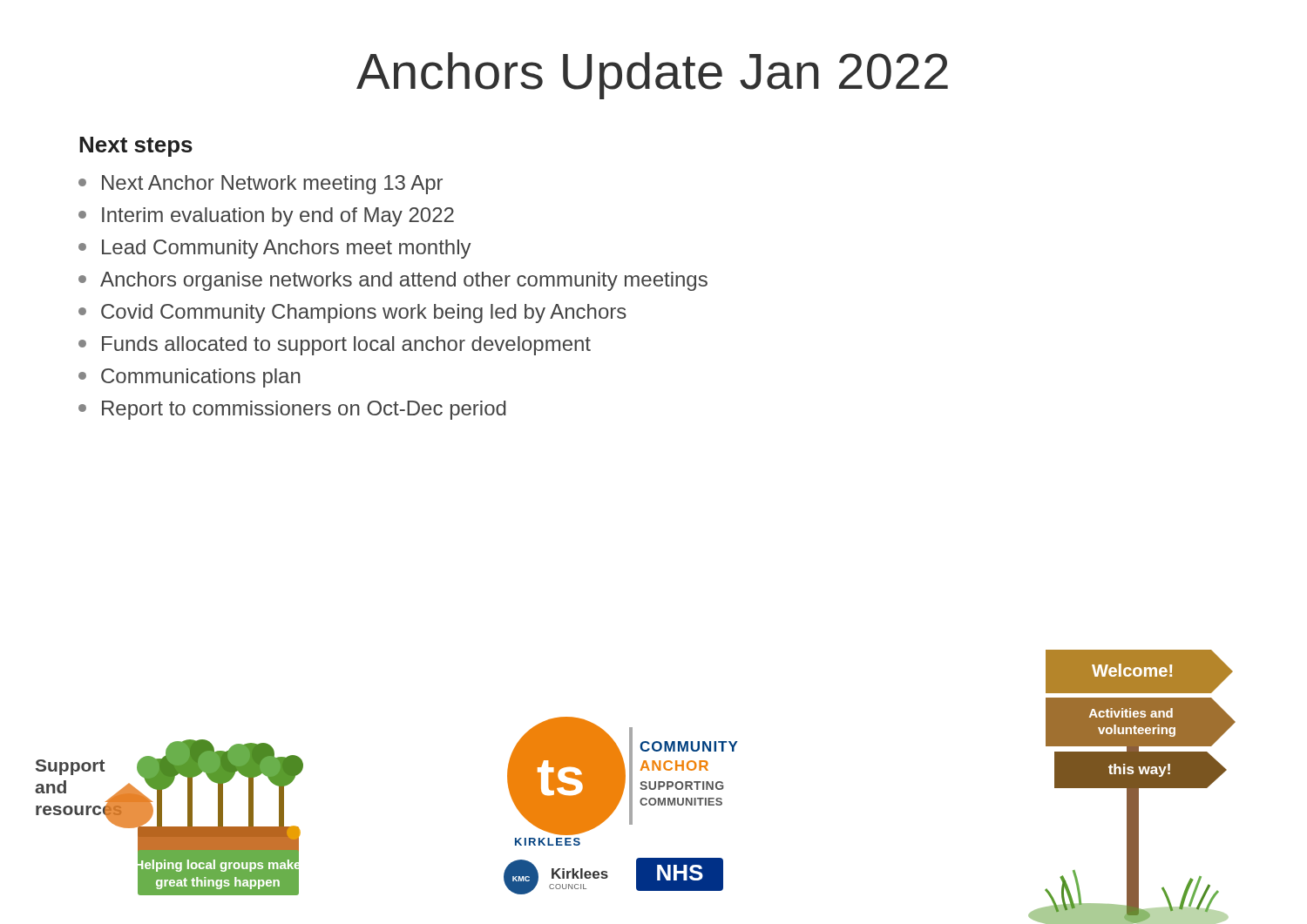Viewport: 1307px width, 924px height.
Task: Find the section header with the text "Next steps"
Action: (x=136, y=145)
